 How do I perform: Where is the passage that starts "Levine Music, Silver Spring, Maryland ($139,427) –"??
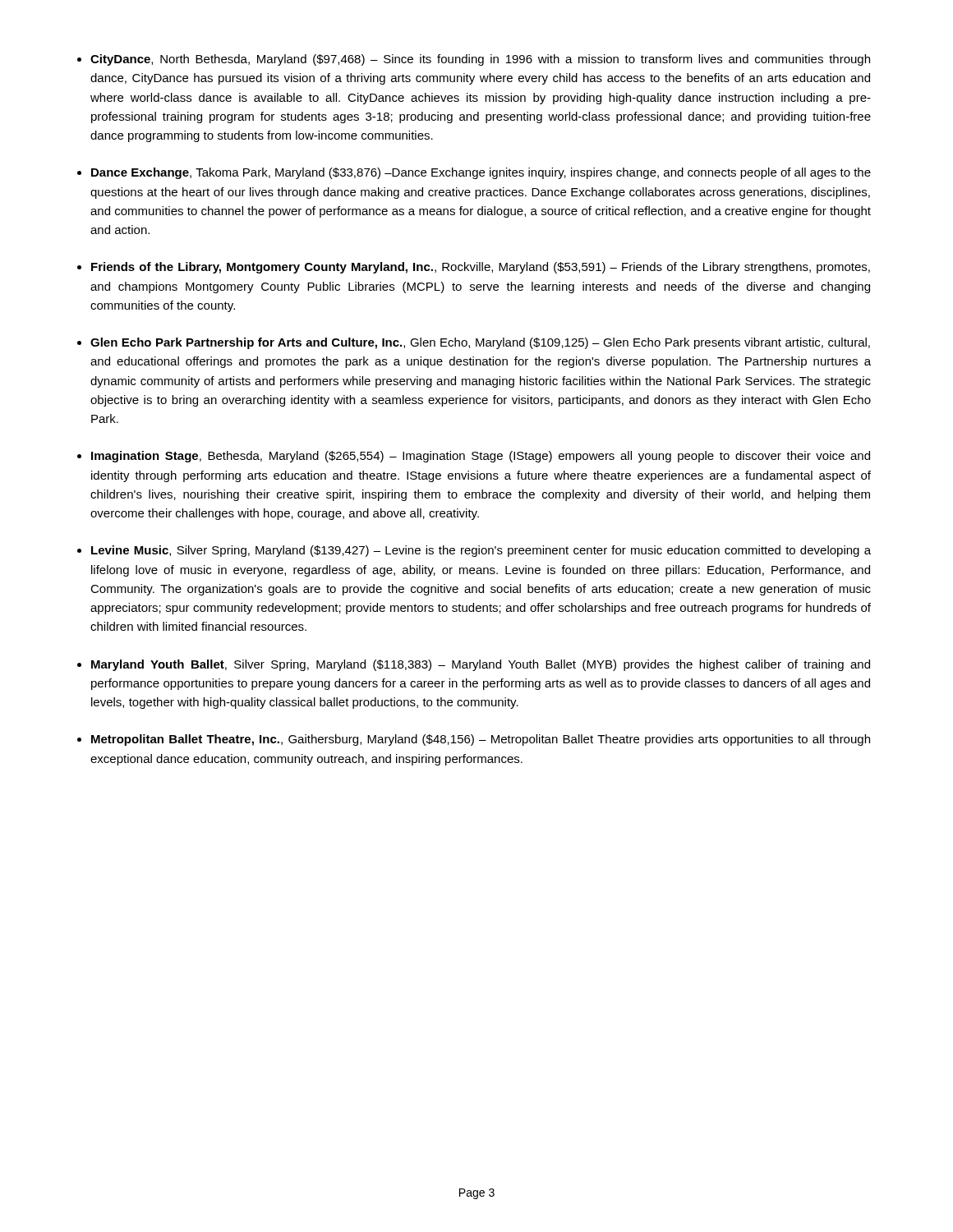click(481, 588)
